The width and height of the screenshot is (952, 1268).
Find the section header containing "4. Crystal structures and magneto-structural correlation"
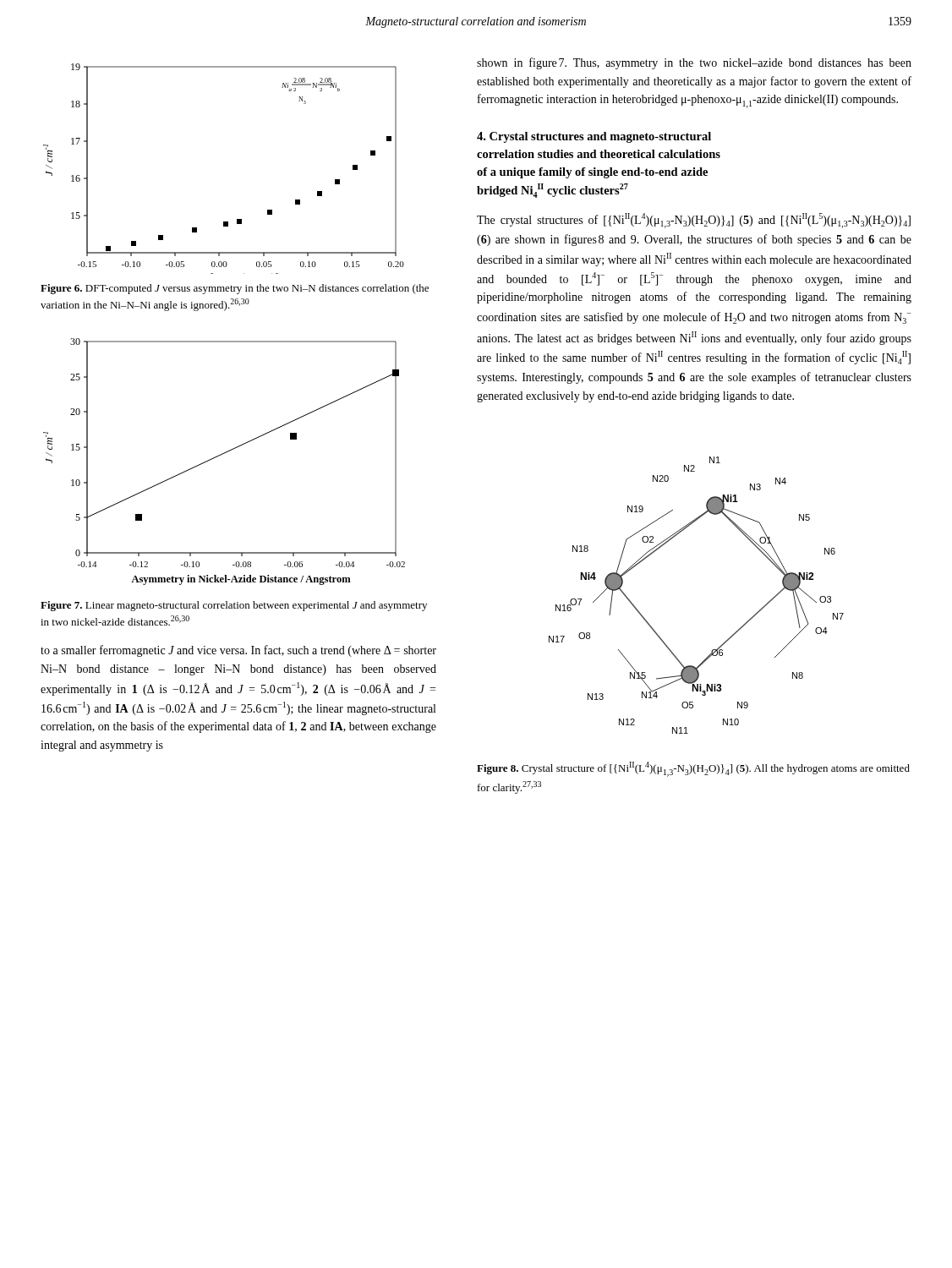(x=599, y=164)
